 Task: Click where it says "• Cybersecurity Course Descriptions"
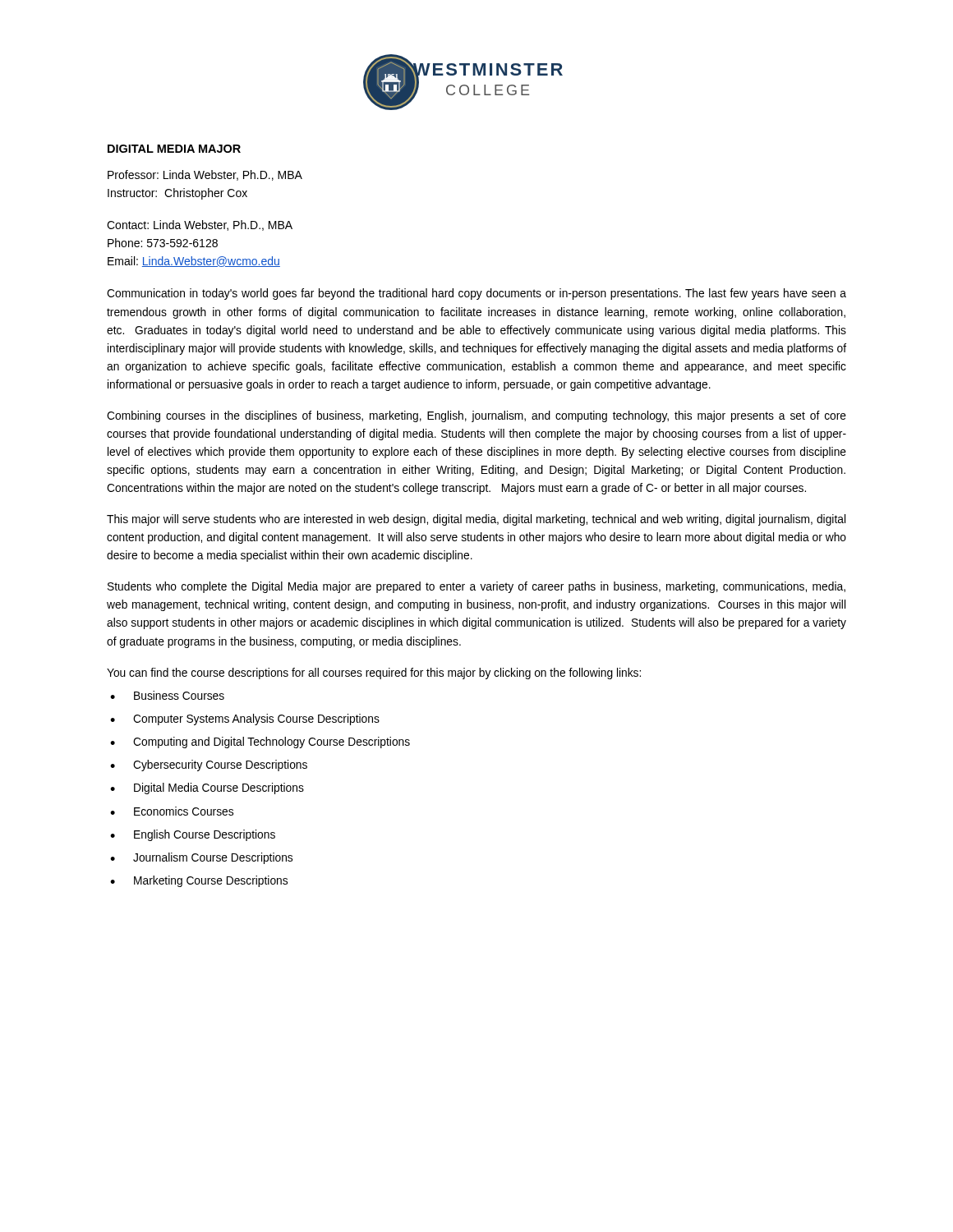209,765
